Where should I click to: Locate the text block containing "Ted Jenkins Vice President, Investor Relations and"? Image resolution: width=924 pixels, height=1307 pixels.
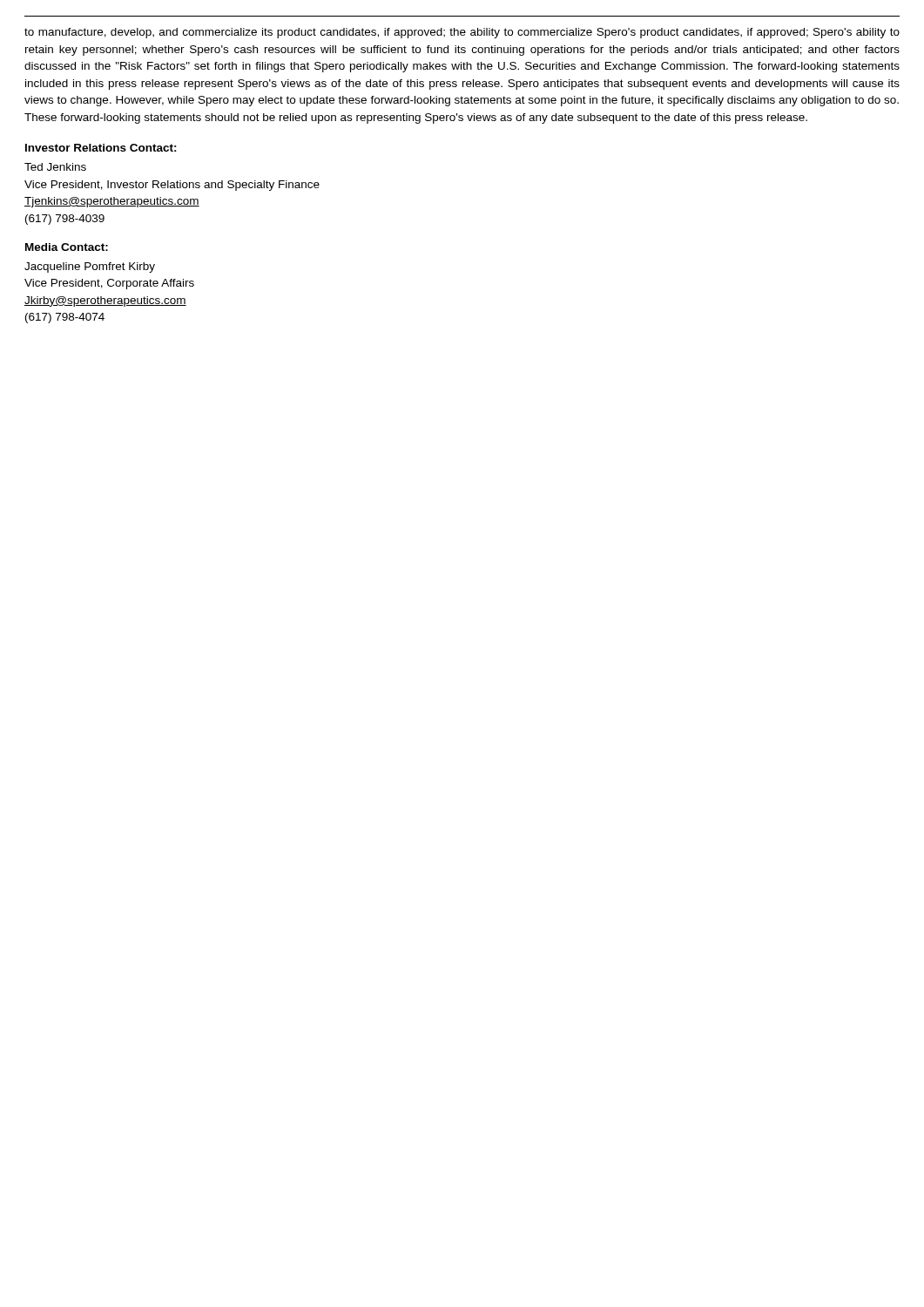coord(172,192)
